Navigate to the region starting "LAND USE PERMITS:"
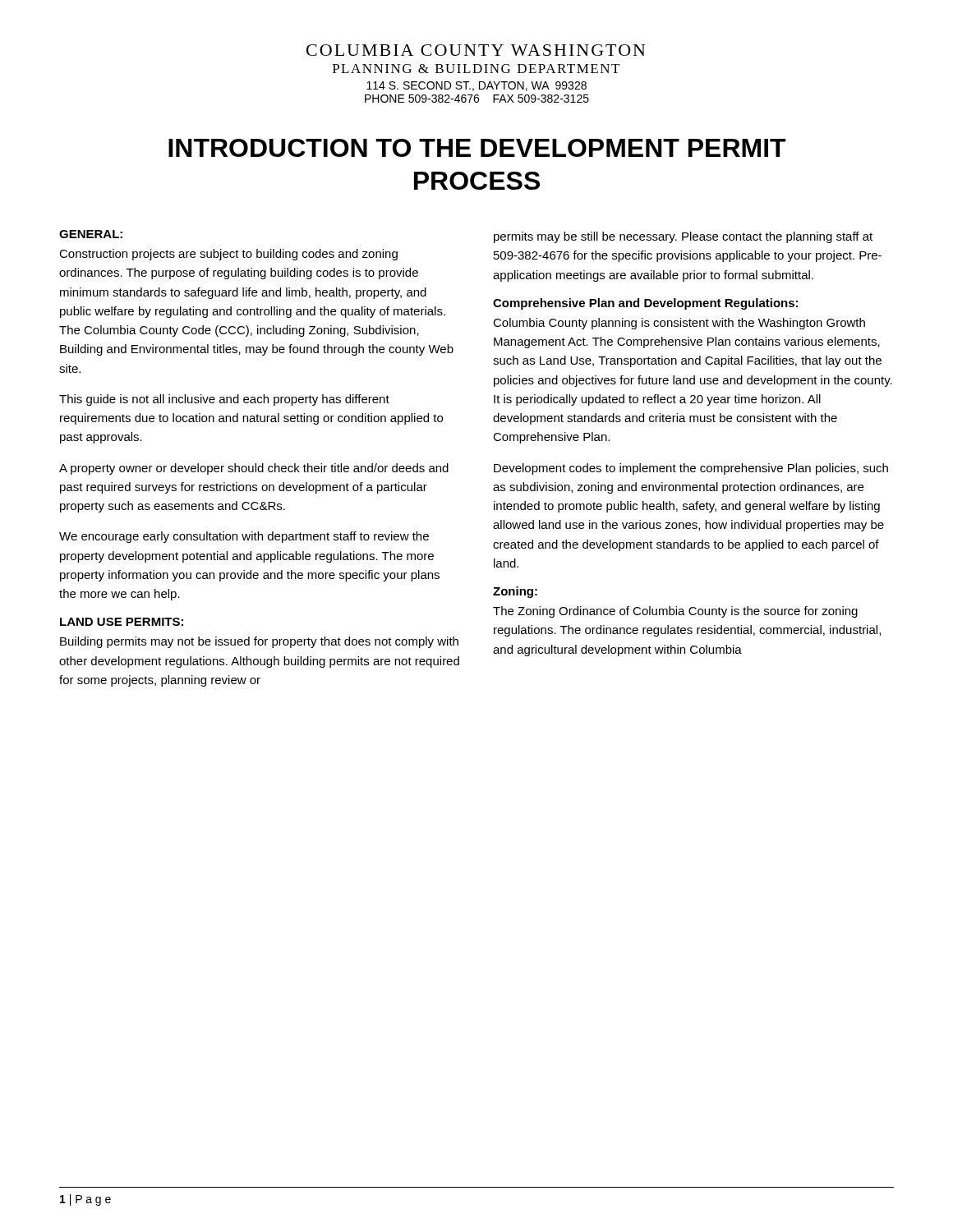The image size is (953, 1232). pos(122,622)
